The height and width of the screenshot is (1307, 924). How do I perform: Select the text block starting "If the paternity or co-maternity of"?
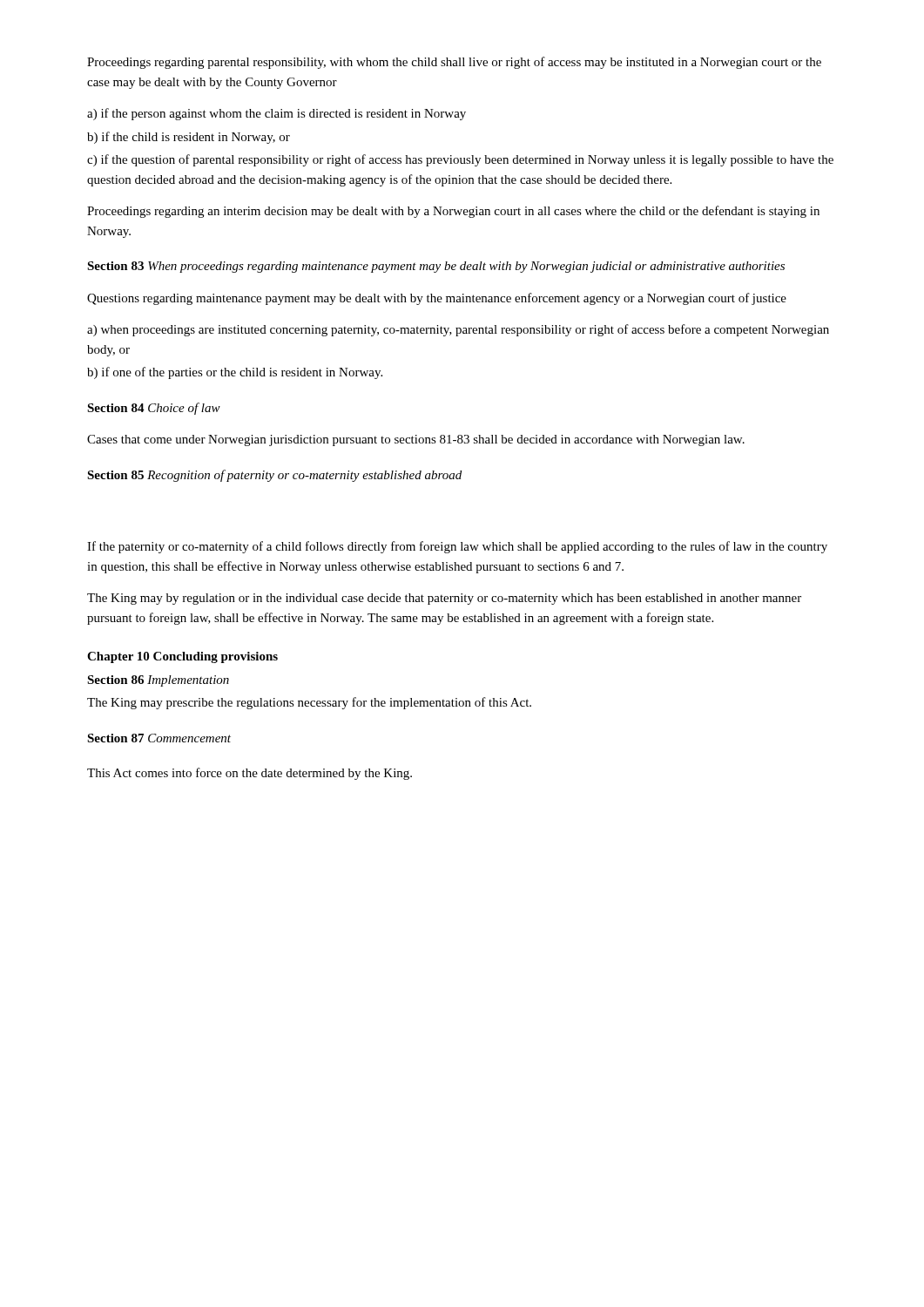(x=457, y=556)
